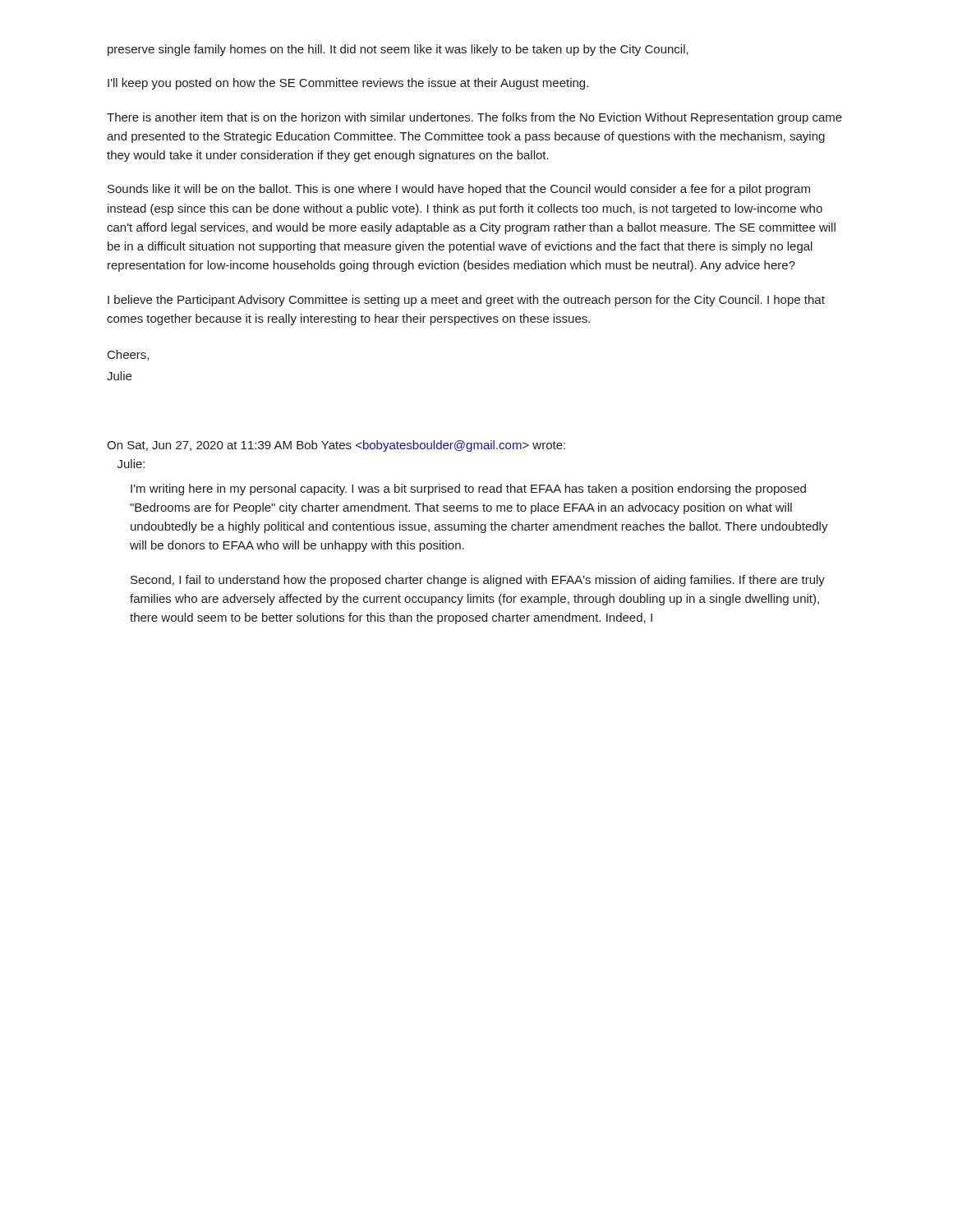Select the text block containing "Second, I fail to understand how the proposed"
The width and height of the screenshot is (953, 1232).
477,598
